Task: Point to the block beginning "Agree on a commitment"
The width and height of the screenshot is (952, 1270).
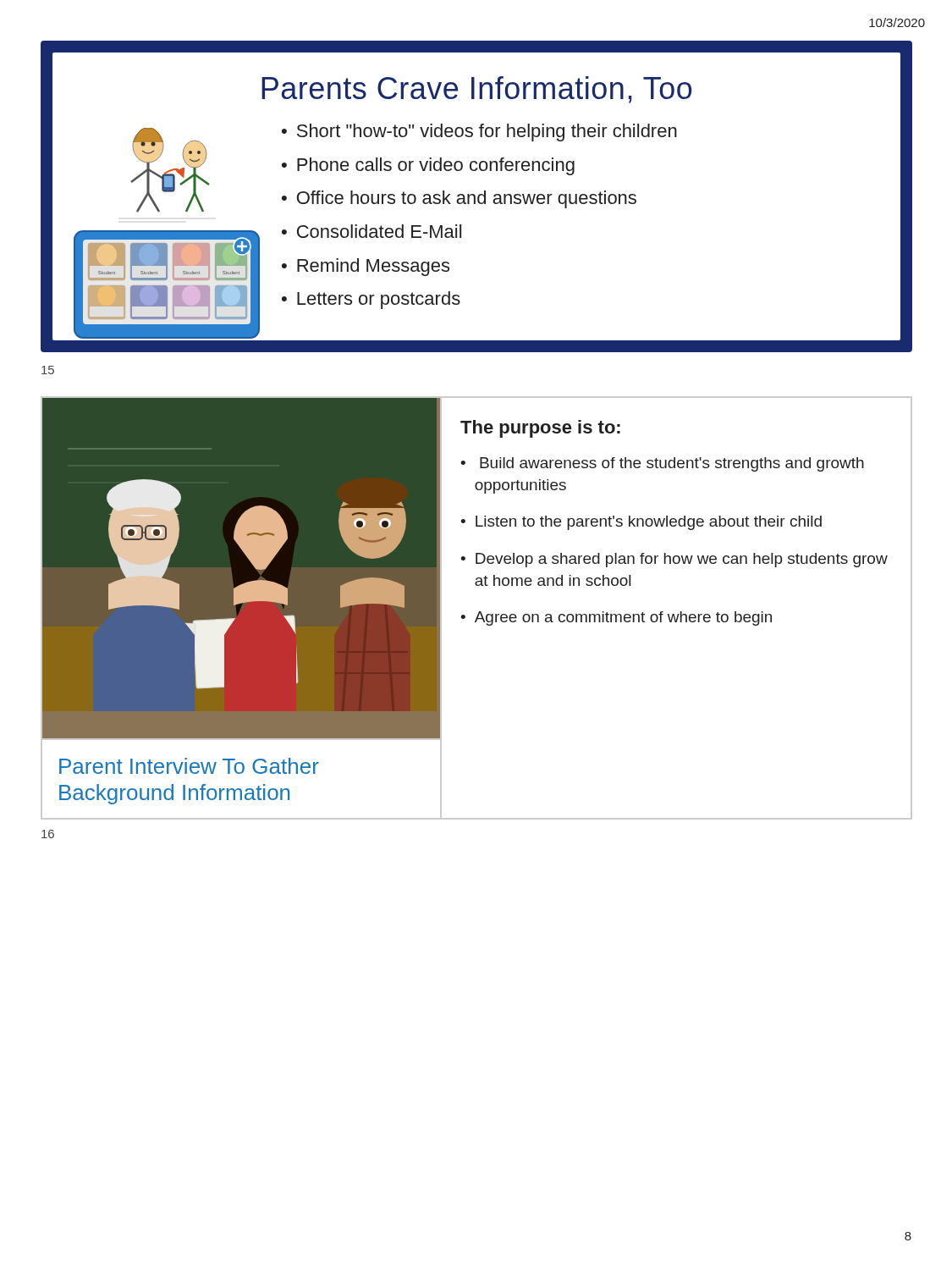Action: [x=624, y=617]
